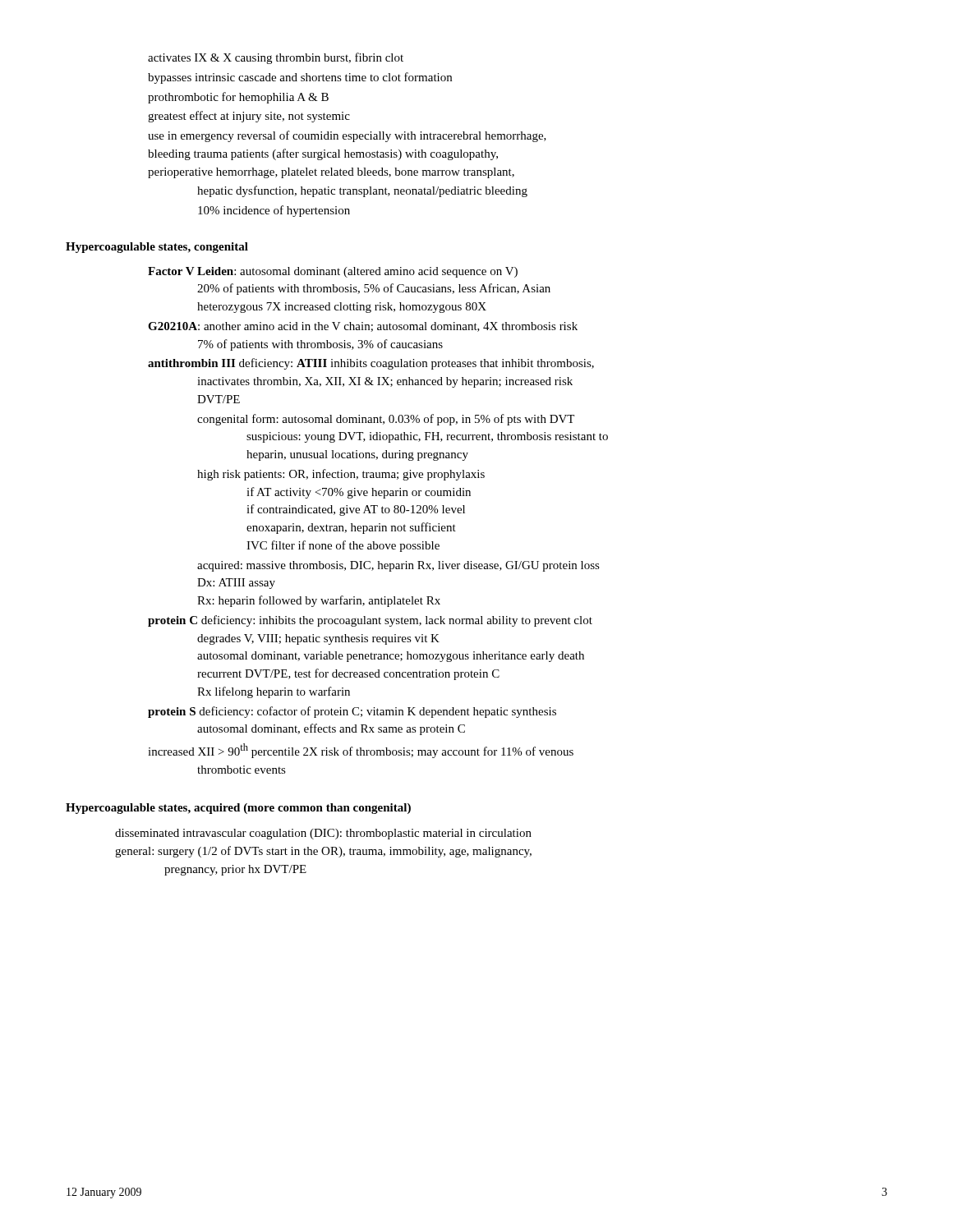The image size is (953, 1232).
Task: Select the text block with the text "protein S deficiency: cofactor"
Action: (518, 720)
